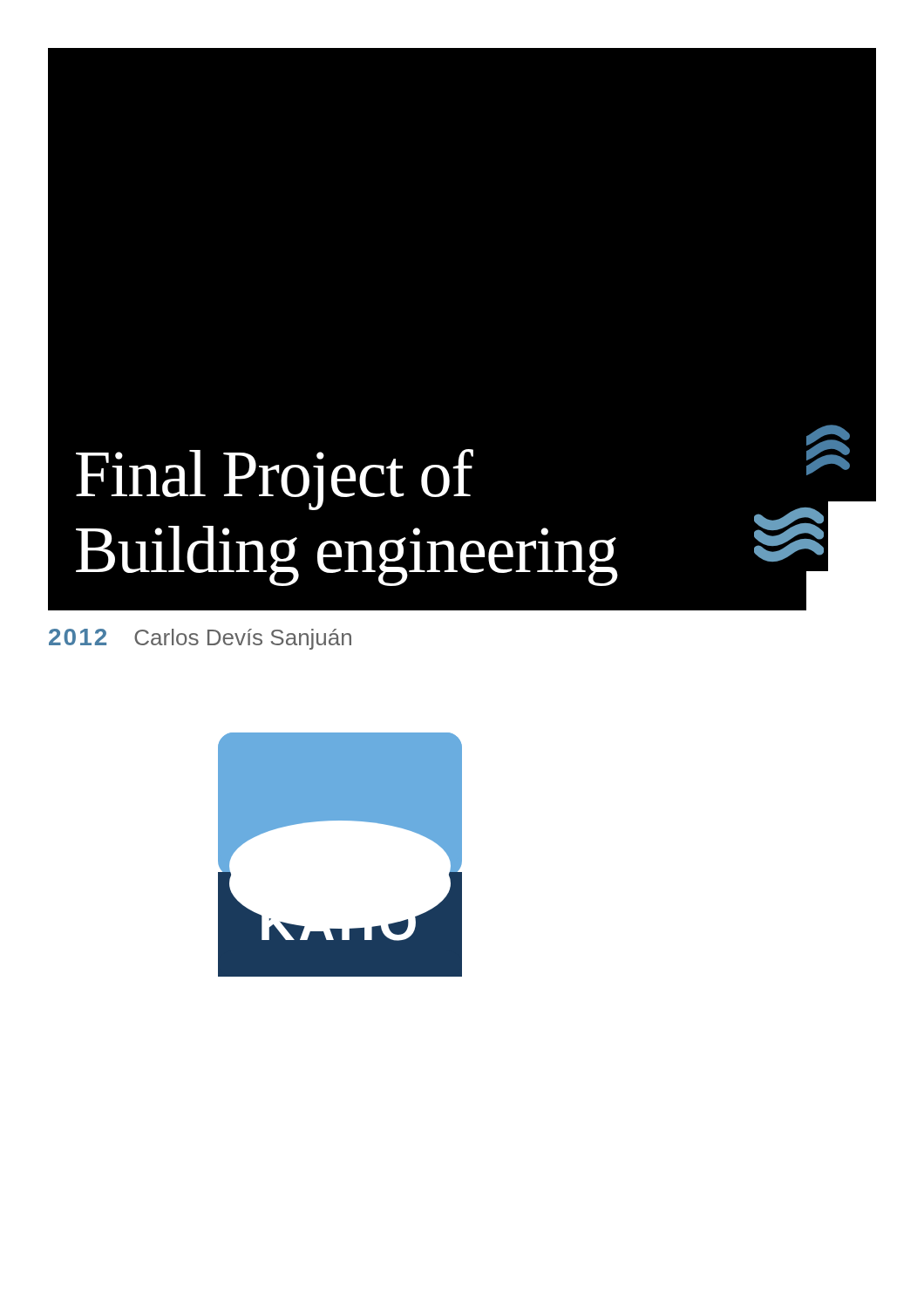Locate the region starting "Final Project ofBuilding engineering"
This screenshot has width=924, height=1308.
[x=432, y=512]
